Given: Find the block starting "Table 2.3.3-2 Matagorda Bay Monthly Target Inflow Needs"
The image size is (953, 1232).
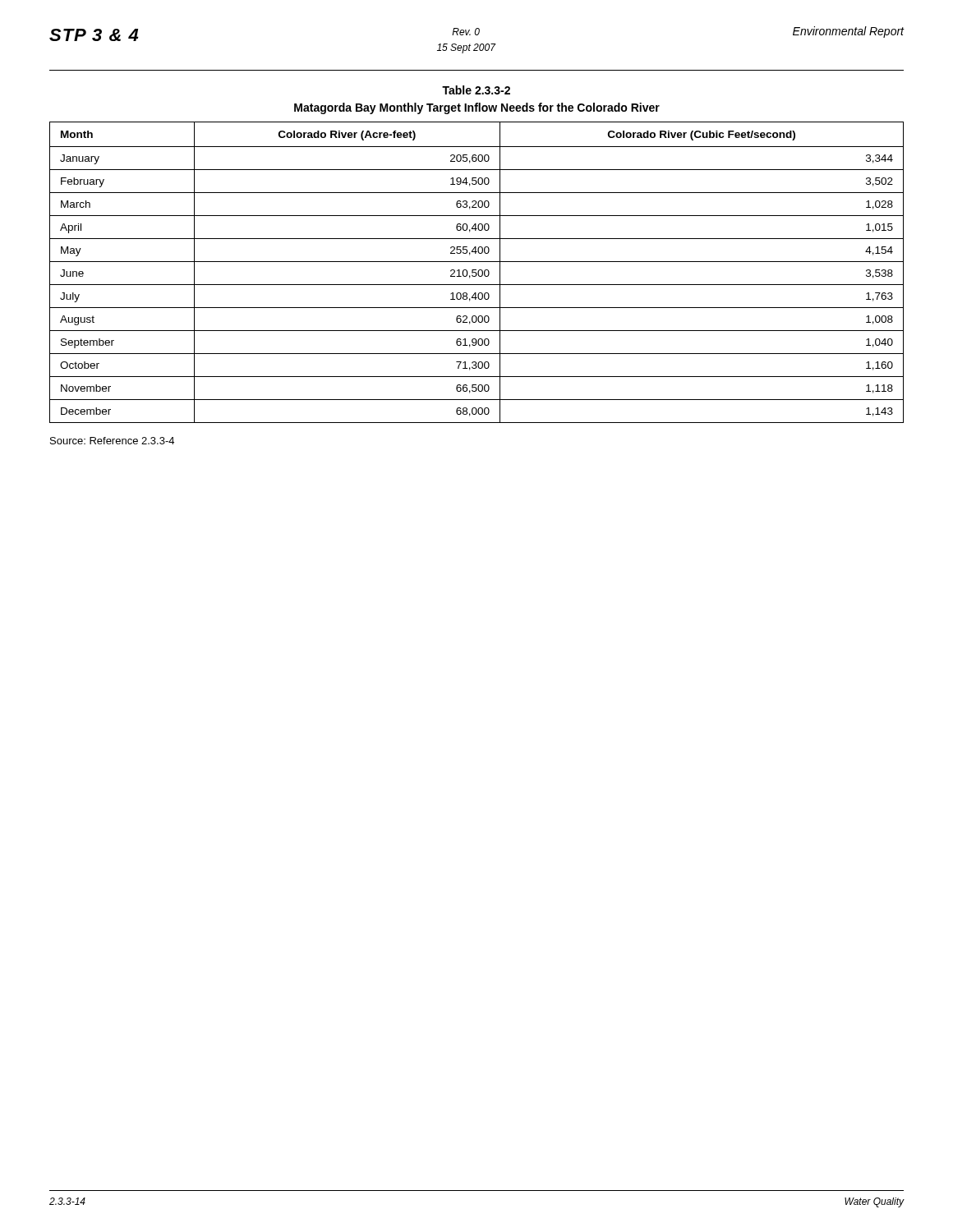Looking at the screenshot, I should click(476, 99).
